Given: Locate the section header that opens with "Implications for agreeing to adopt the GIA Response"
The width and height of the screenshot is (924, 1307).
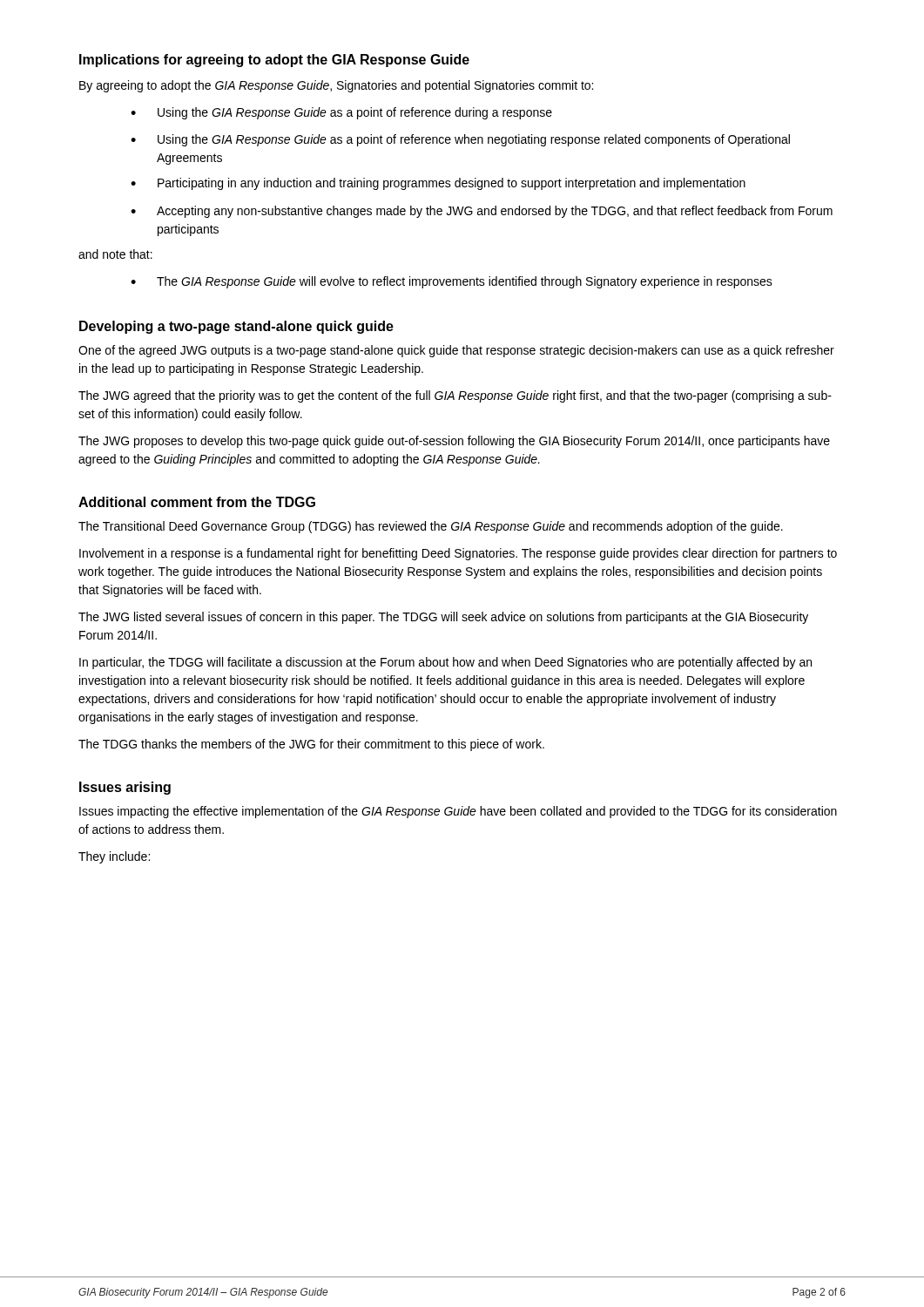Looking at the screenshot, I should click(274, 60).
